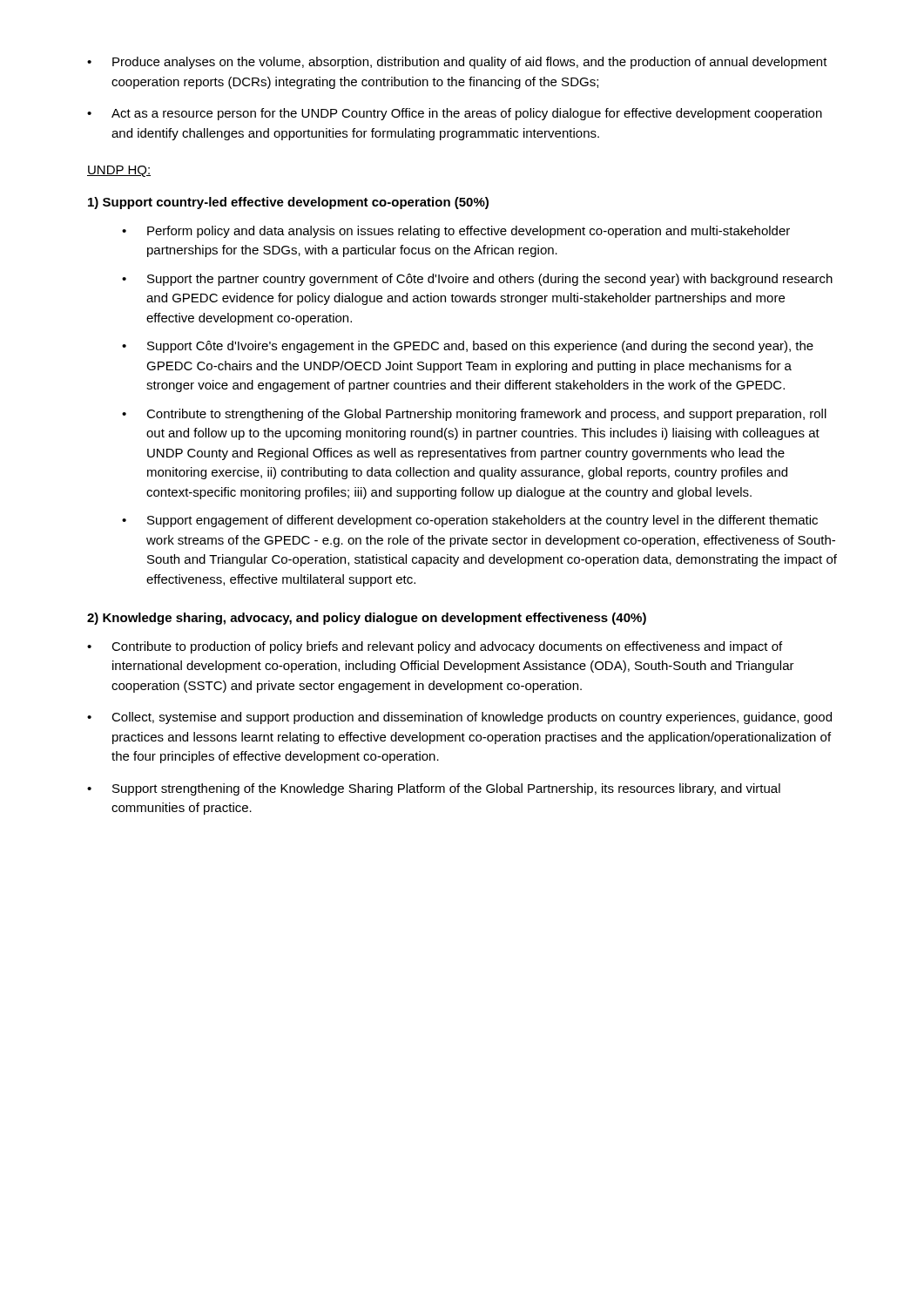Locate the element starting "1) Support country-led effective"

click(x=288, y=202)
